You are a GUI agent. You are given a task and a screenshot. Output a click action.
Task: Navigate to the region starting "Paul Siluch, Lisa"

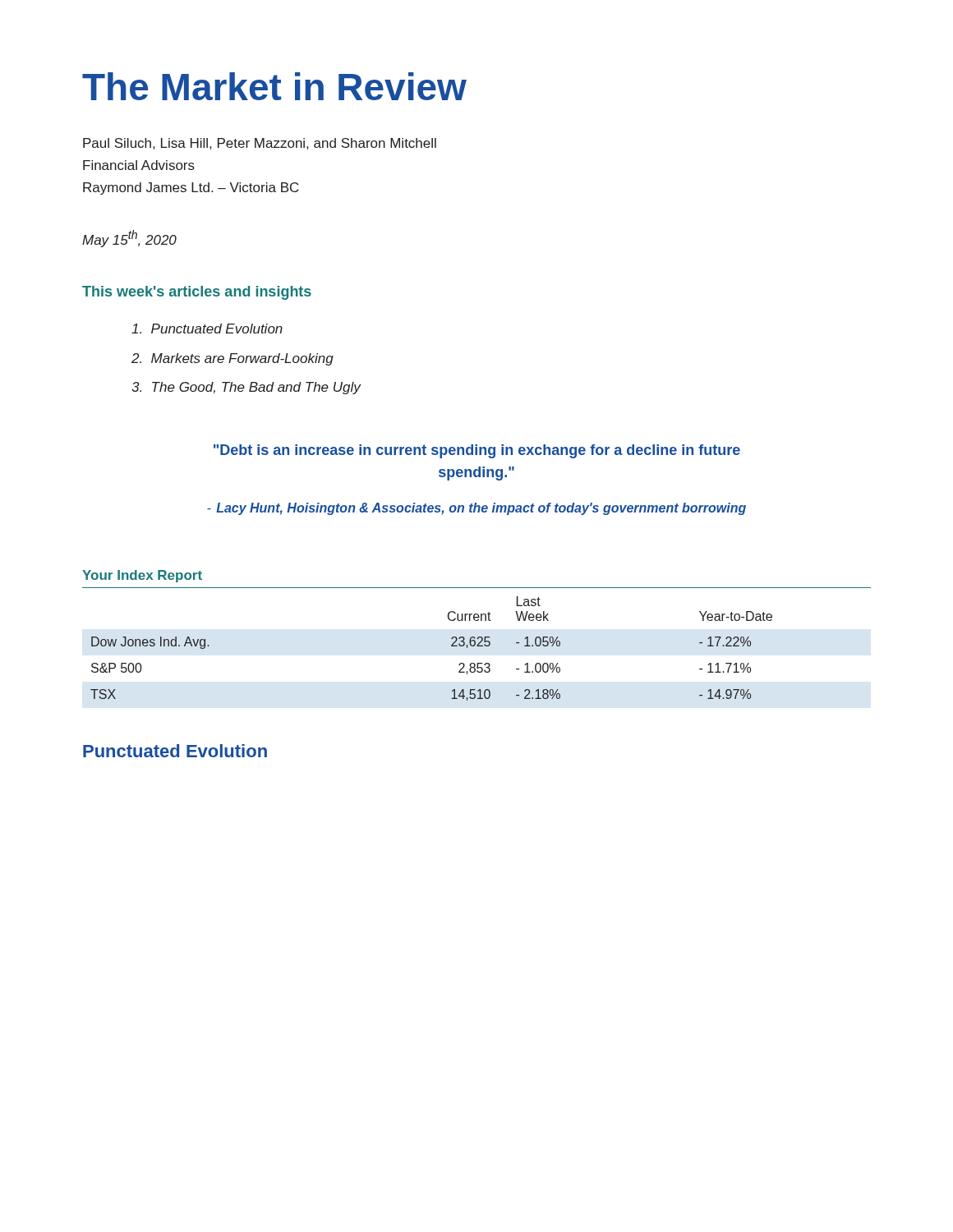pyautogui.click(x=260, y=144)
